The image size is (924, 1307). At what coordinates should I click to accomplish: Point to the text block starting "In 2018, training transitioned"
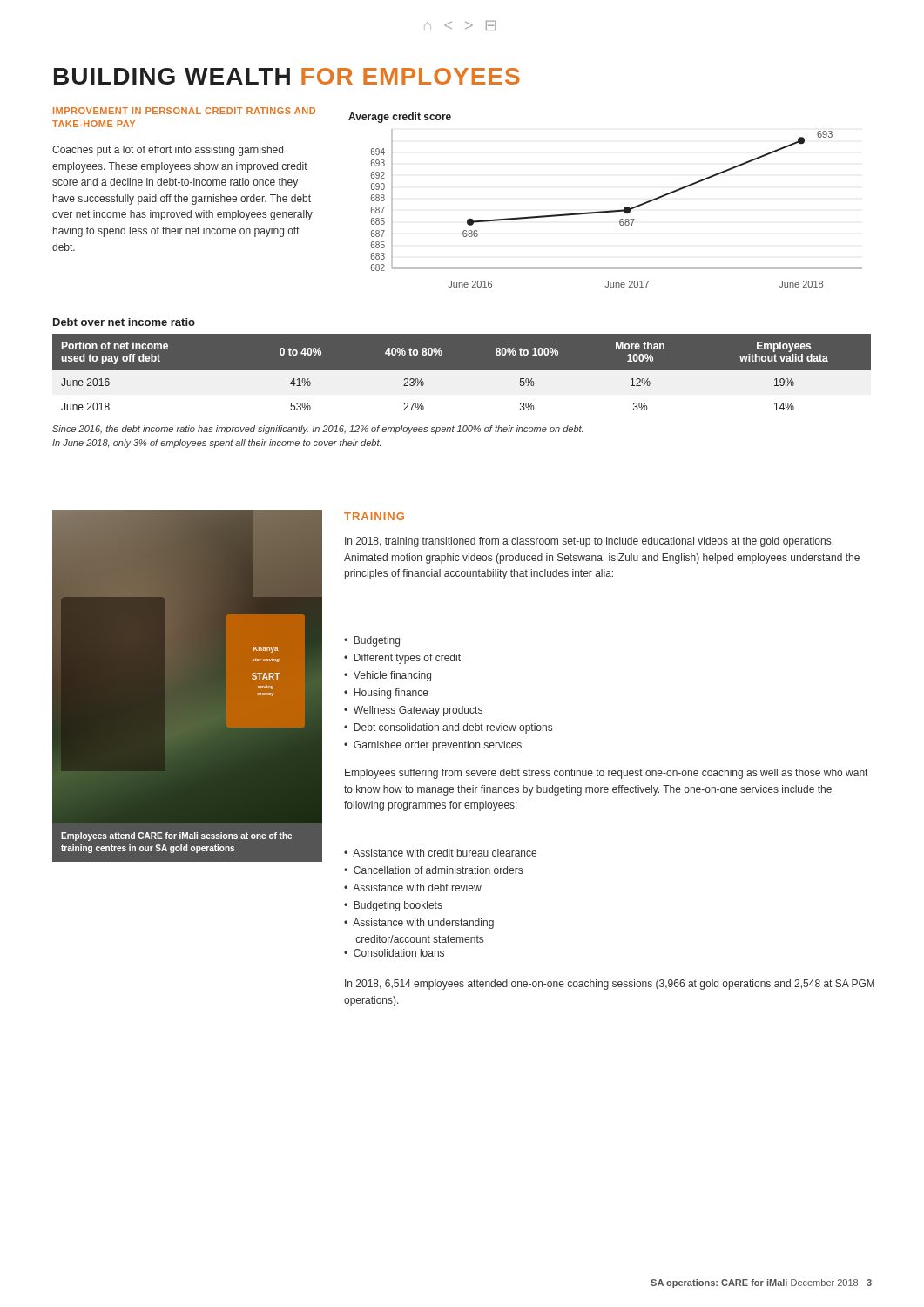coord(602,557)
